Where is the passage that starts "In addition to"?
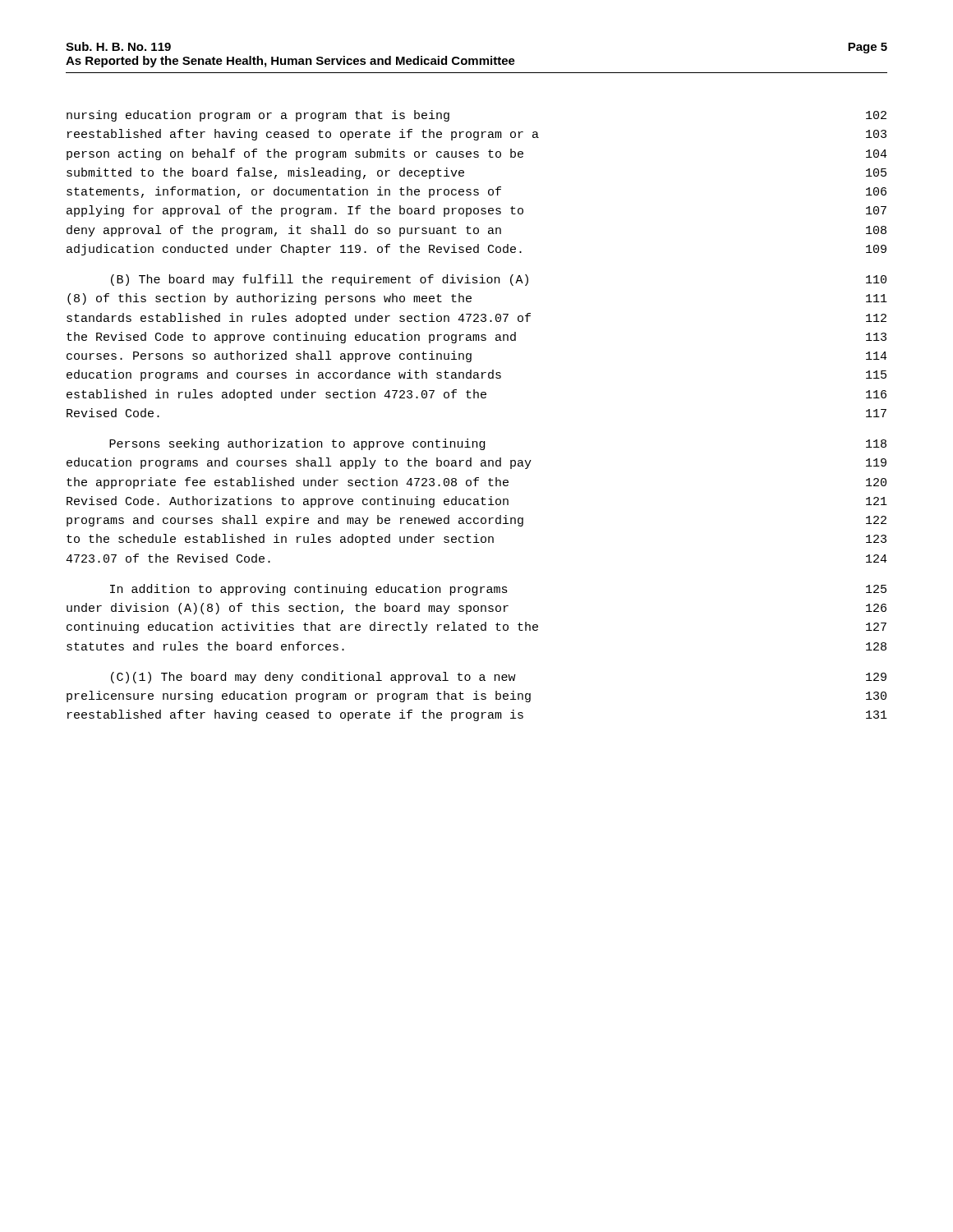 pos(476,619)
